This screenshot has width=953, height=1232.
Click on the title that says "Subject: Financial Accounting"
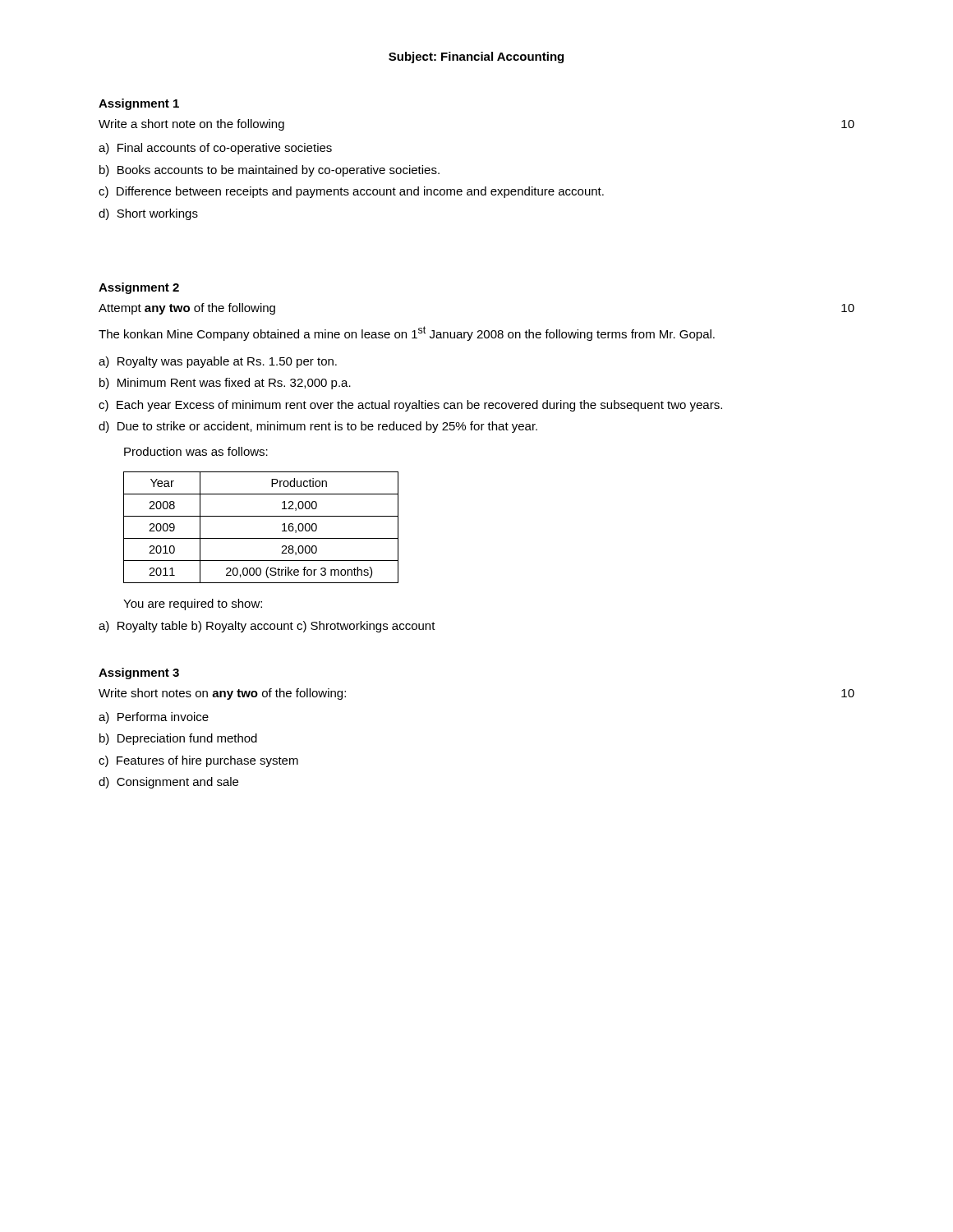point(476,56)
